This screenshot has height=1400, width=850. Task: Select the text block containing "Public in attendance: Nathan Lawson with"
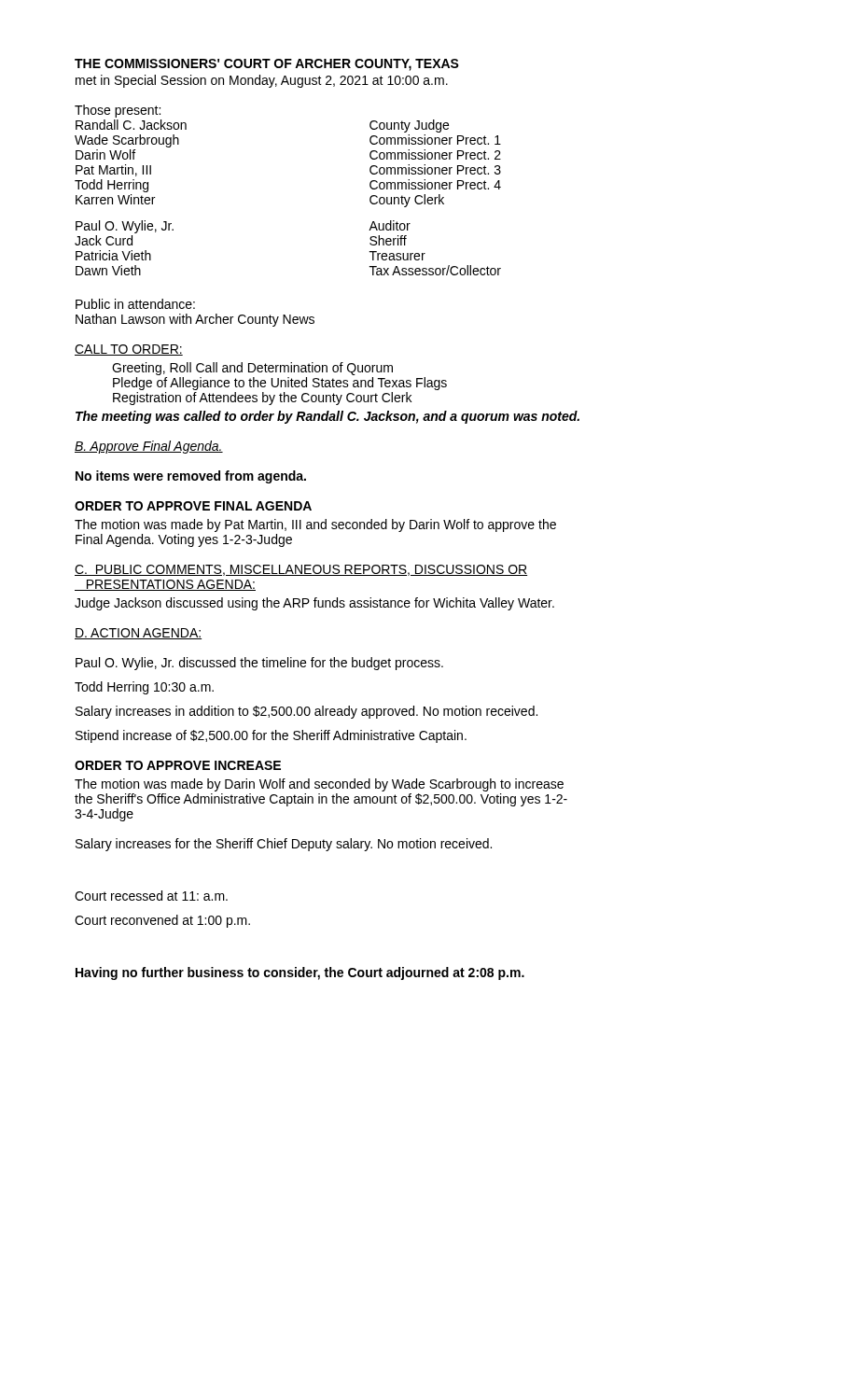click(195, 312)
